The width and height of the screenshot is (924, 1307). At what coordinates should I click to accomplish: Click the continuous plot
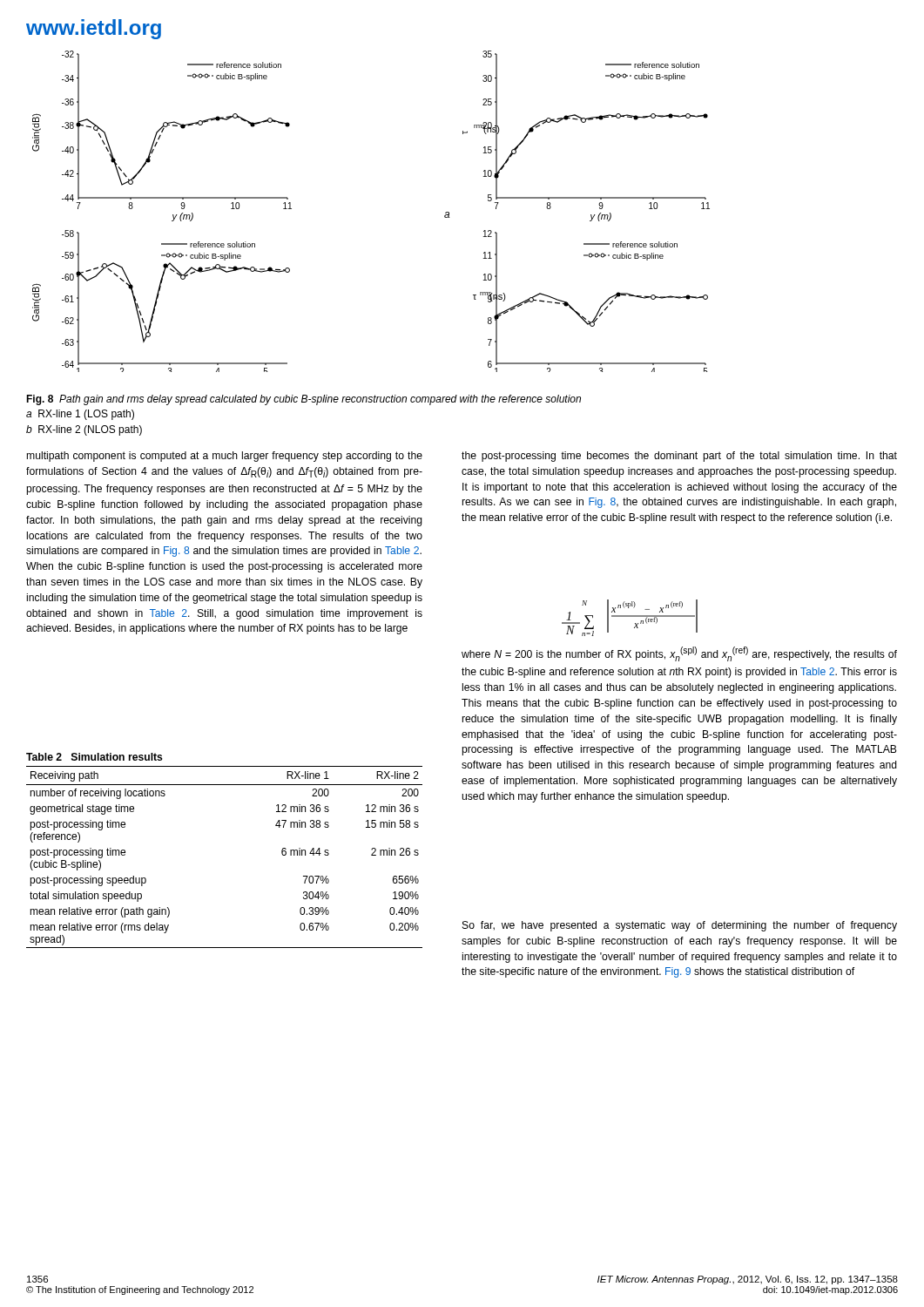[462, 209]
